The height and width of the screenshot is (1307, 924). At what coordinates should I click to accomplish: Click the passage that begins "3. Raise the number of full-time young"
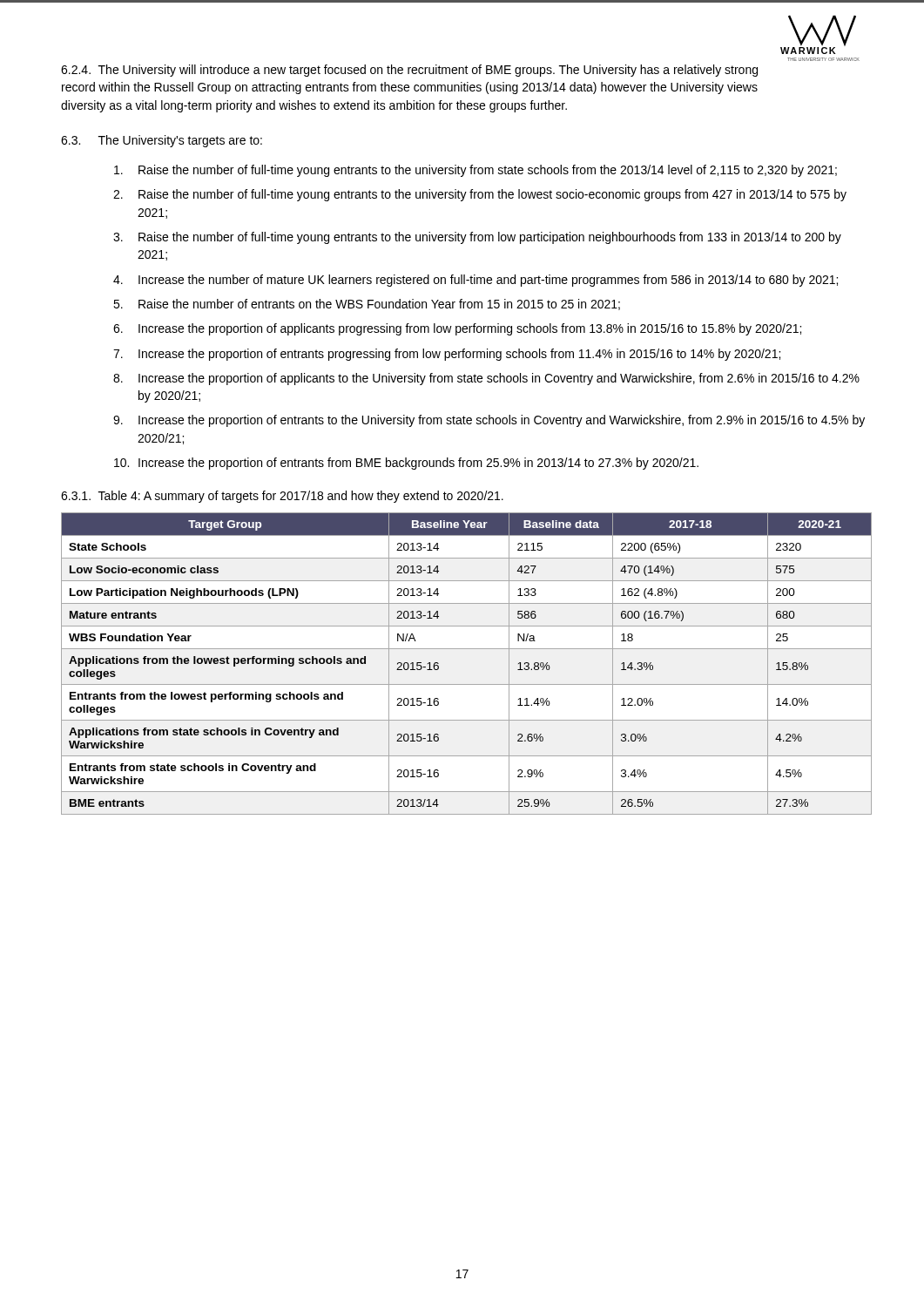coord(492,246)
